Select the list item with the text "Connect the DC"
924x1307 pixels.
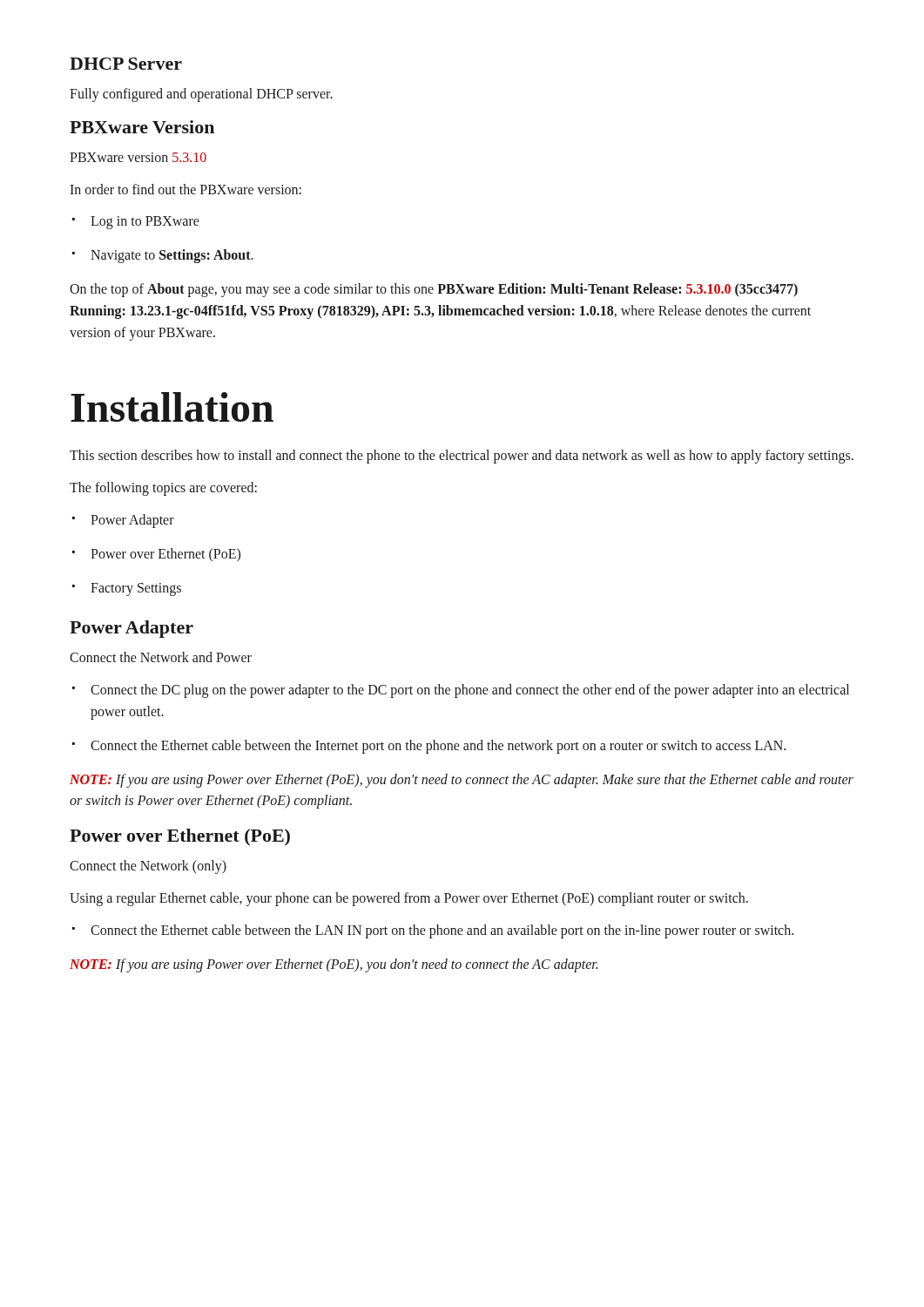(462, 701)
